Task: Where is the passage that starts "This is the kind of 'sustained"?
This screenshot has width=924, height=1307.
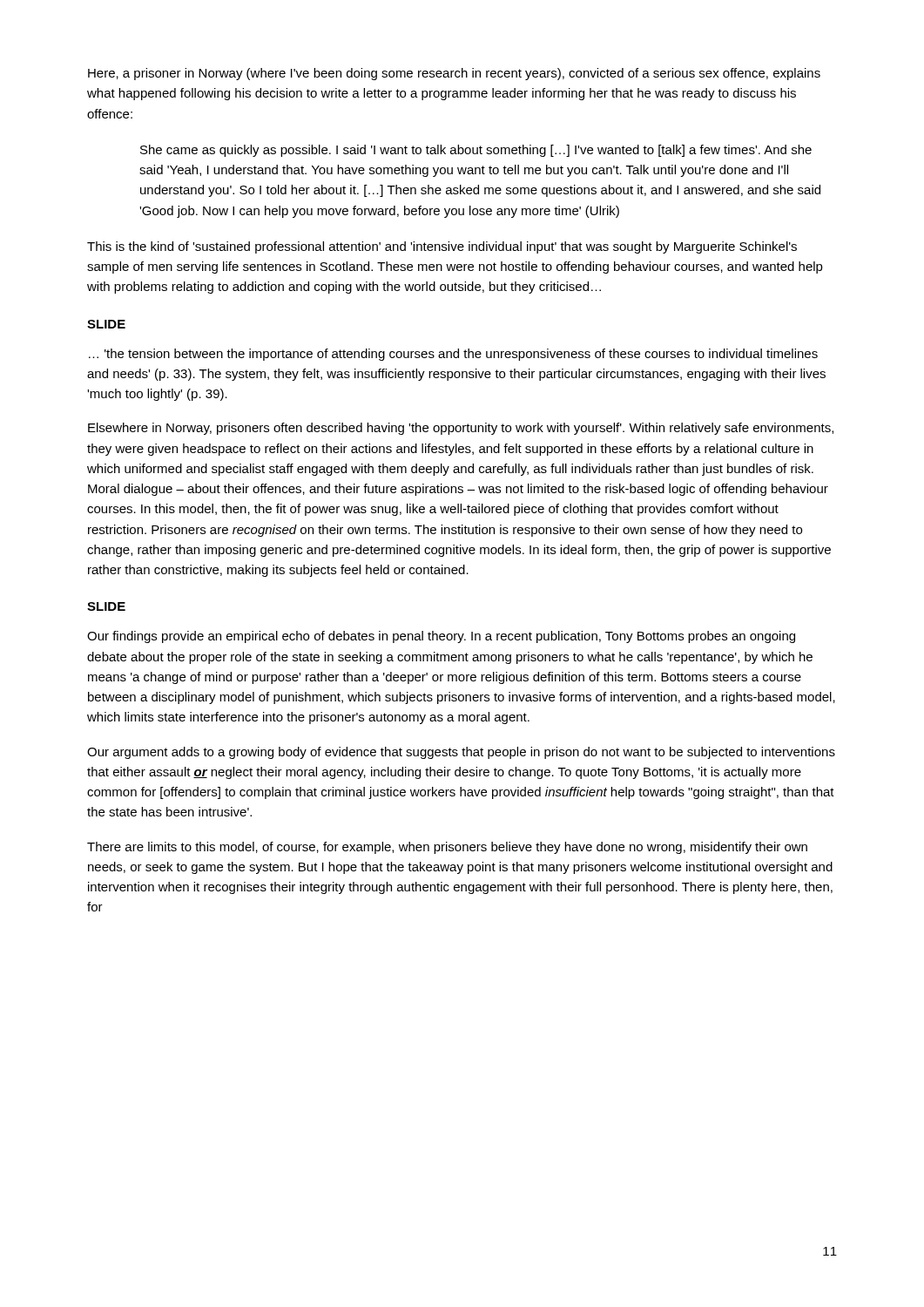Action: (x=455, y=266)
